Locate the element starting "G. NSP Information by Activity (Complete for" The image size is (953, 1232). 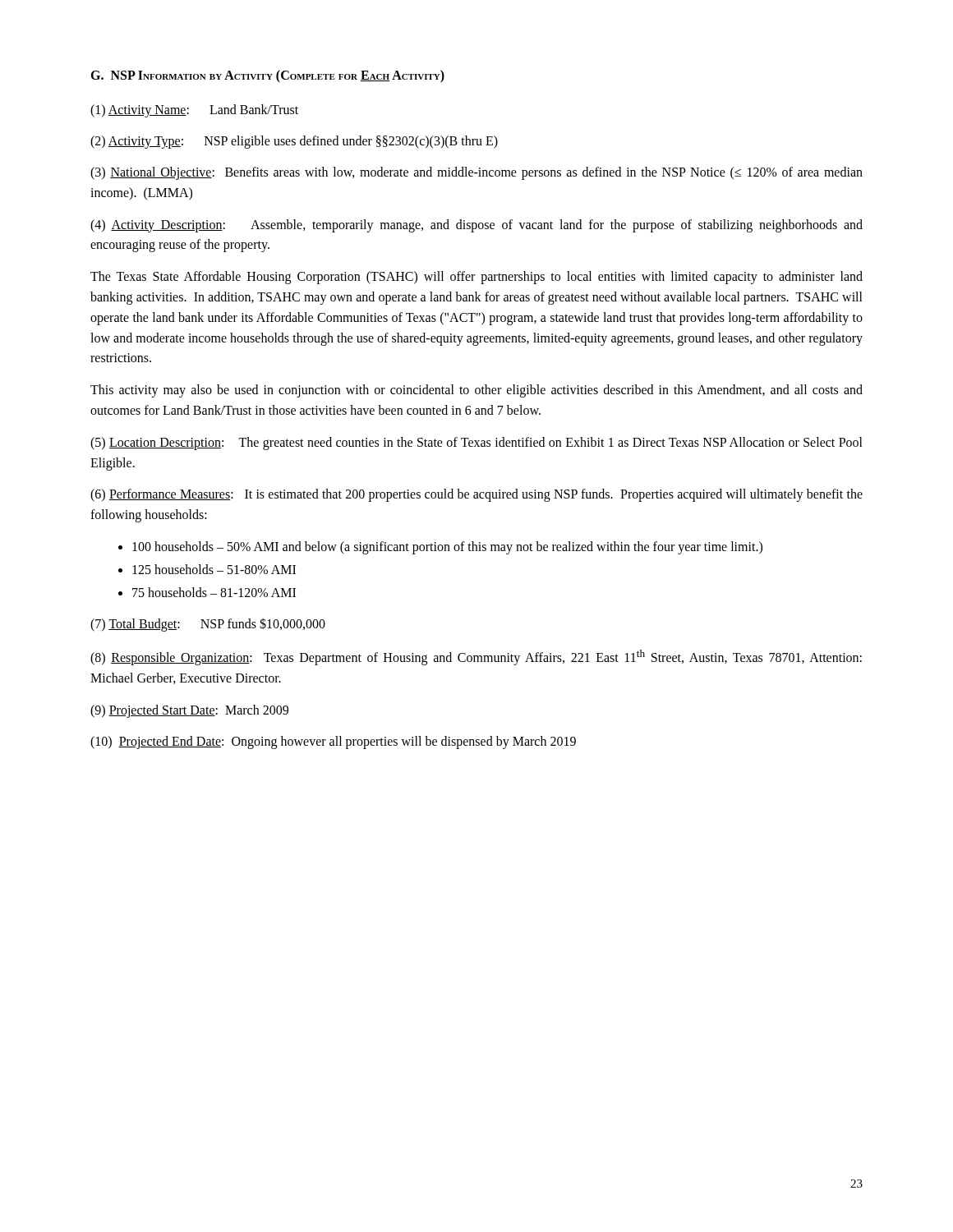267,75
